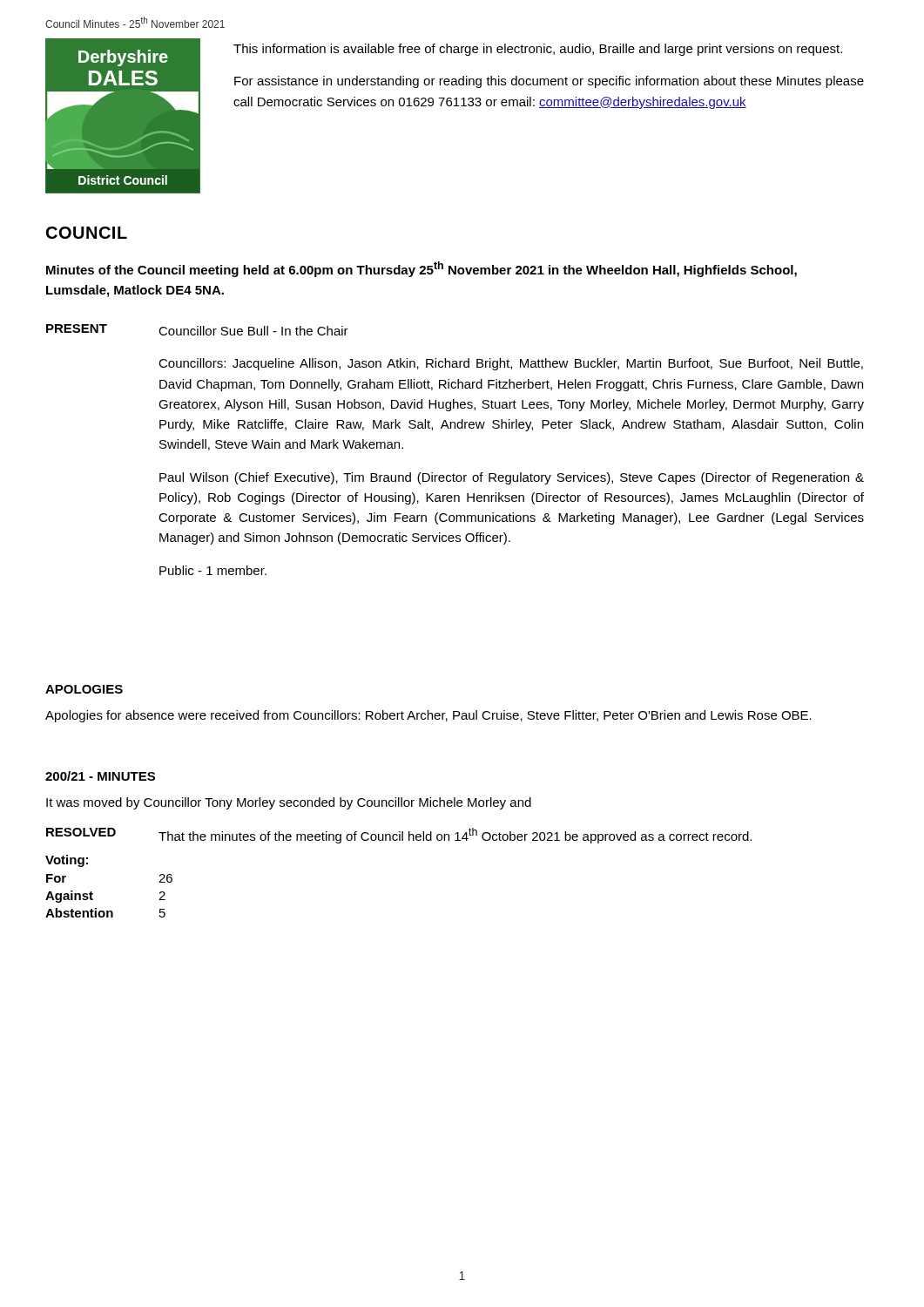924x1307 pixels.
Task: Find the block on this page that starts "Councillor Sue Bull - In the Chair Councillors:"
Action: click(253, 331)
